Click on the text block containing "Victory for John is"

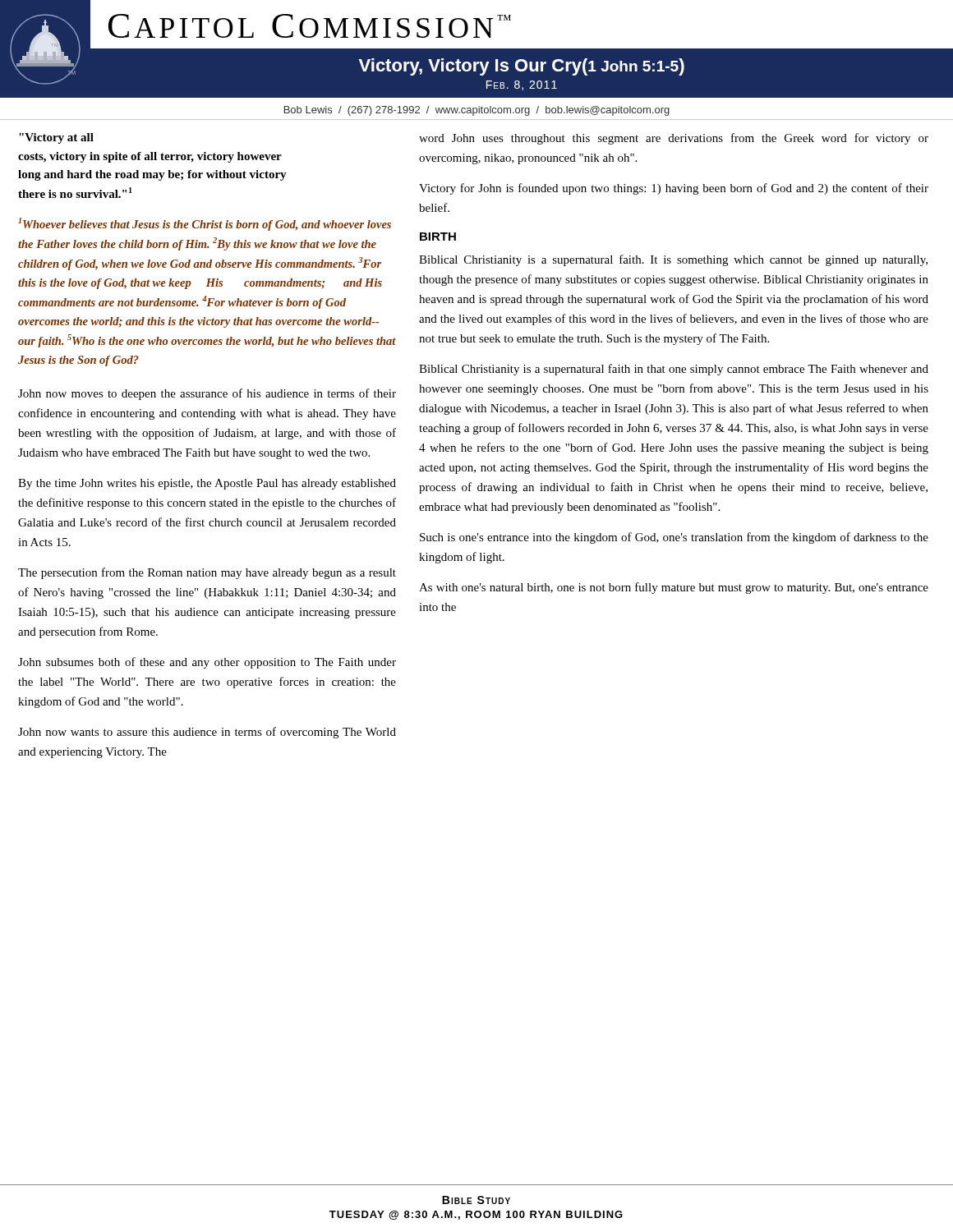pos(674,198)
